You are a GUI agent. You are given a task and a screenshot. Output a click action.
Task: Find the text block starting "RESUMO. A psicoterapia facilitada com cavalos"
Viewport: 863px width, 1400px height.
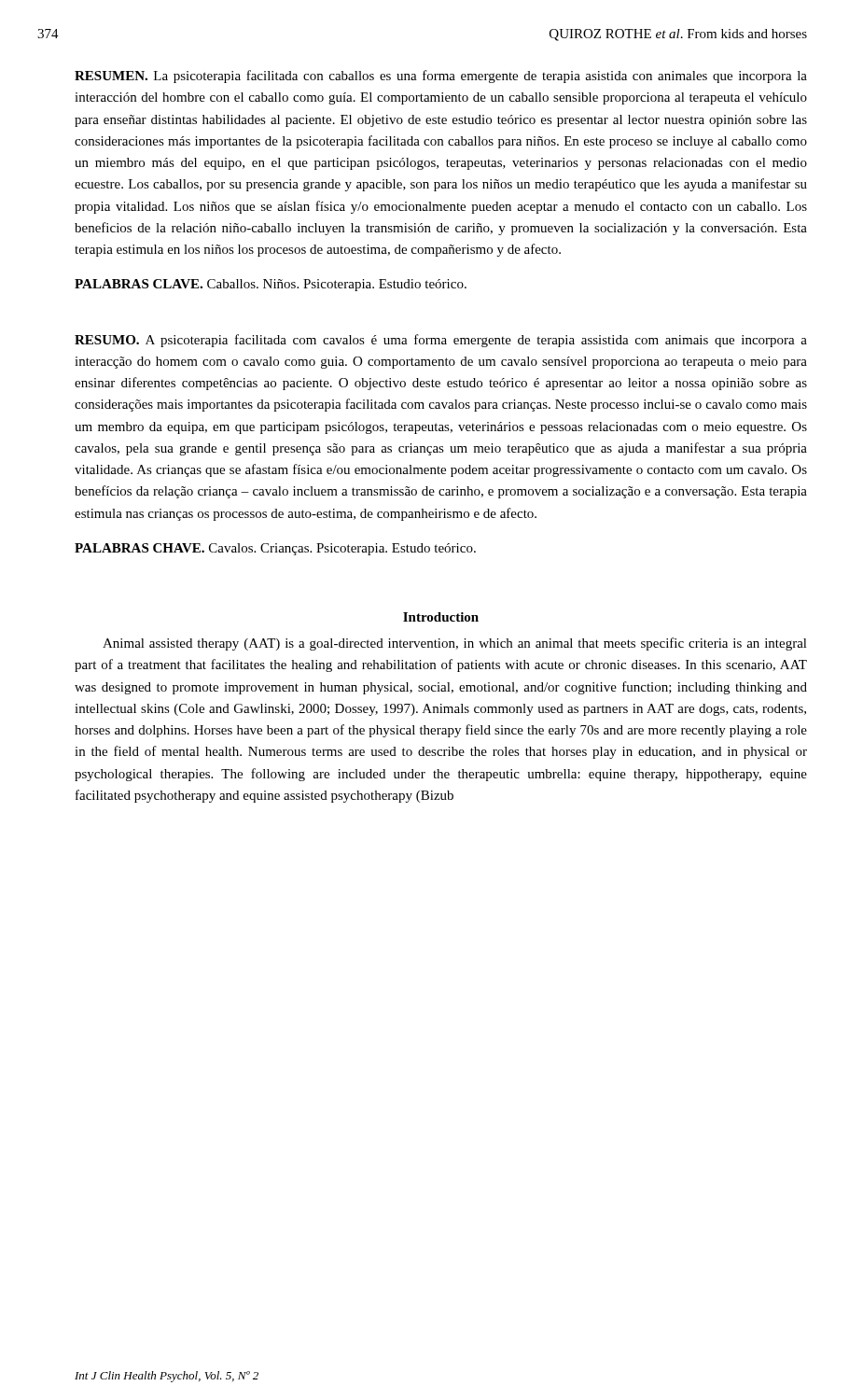point(441,426)
